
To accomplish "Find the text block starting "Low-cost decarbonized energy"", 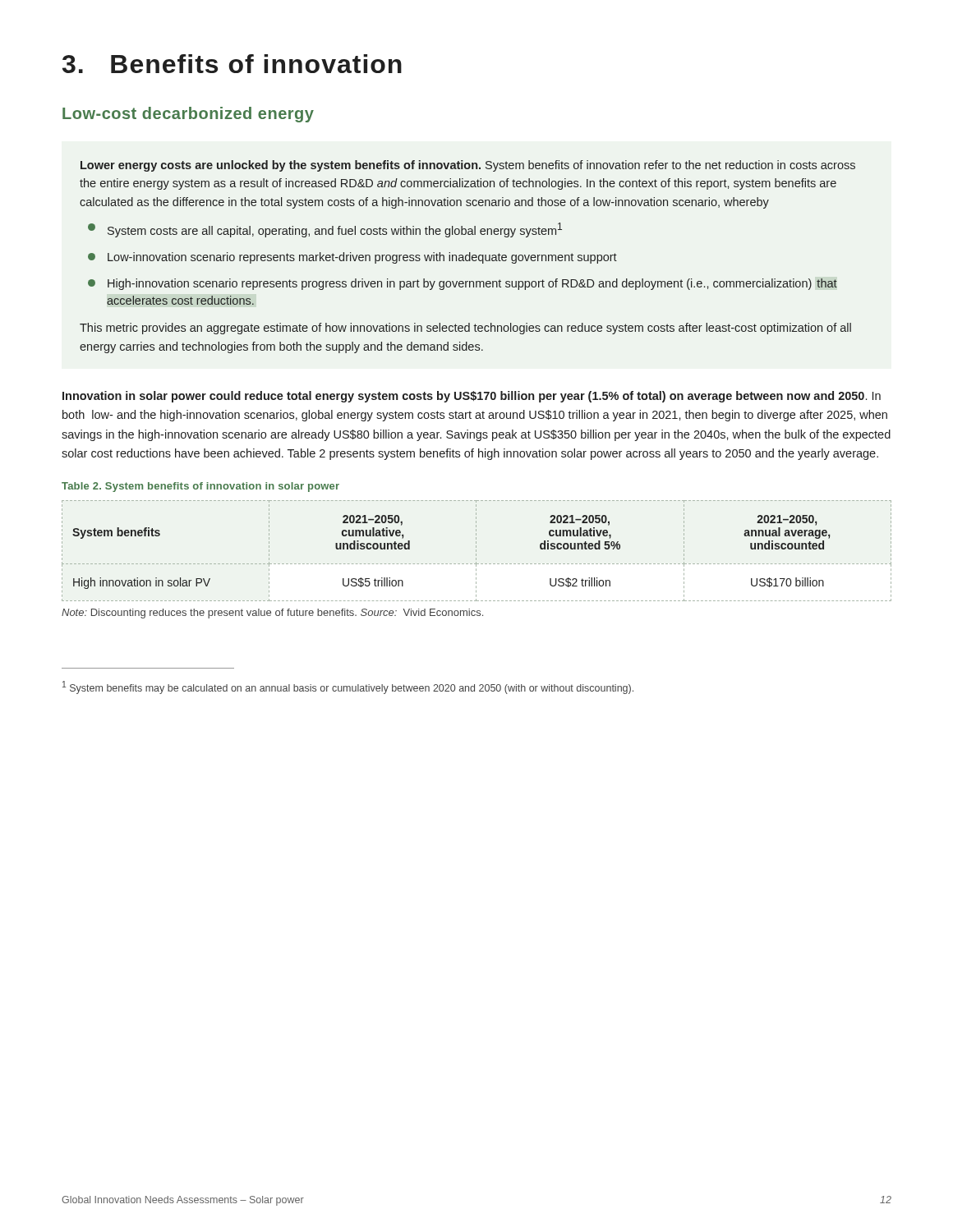I will point(188,115).
